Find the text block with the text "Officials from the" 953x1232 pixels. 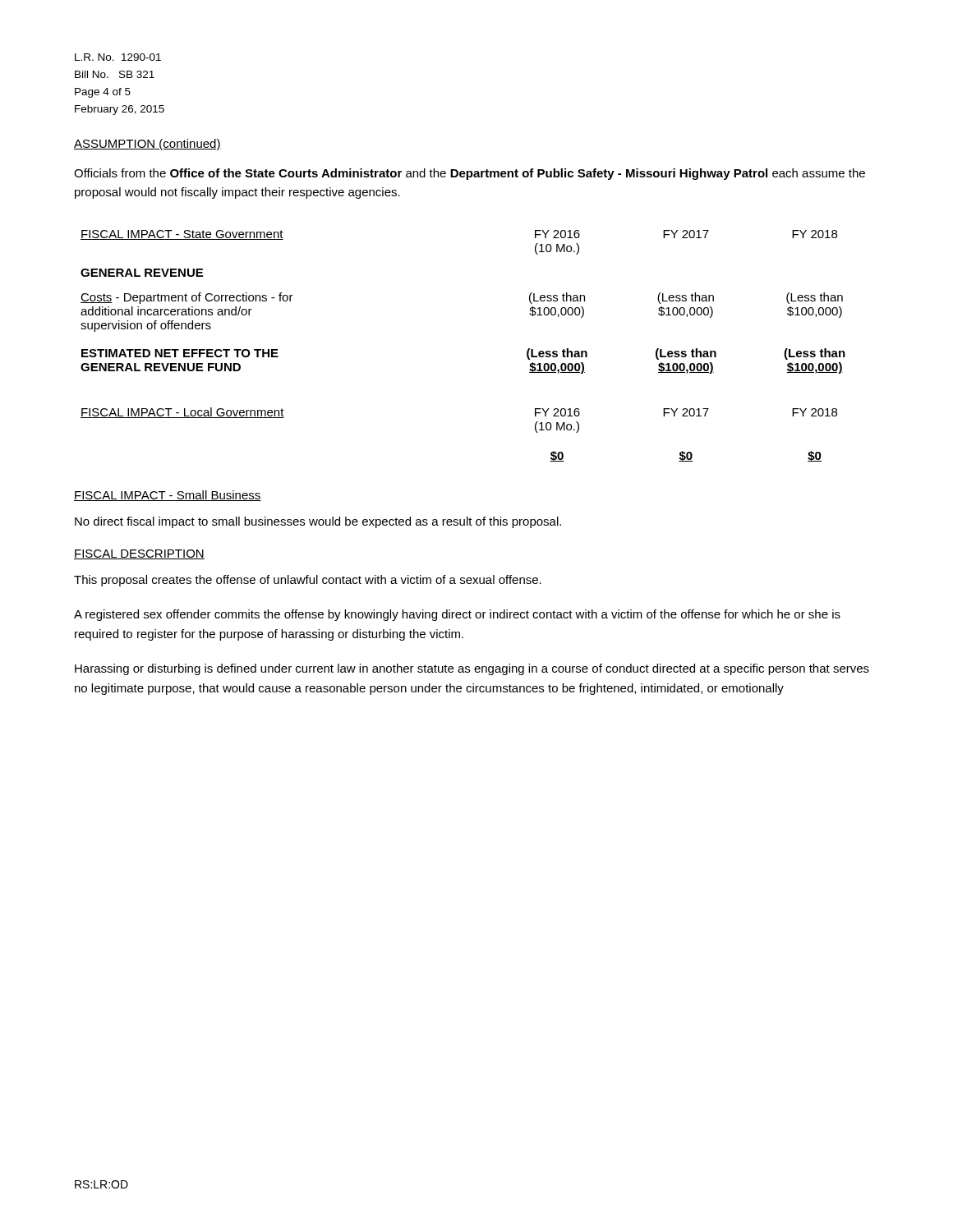click(x=470, y=182)
